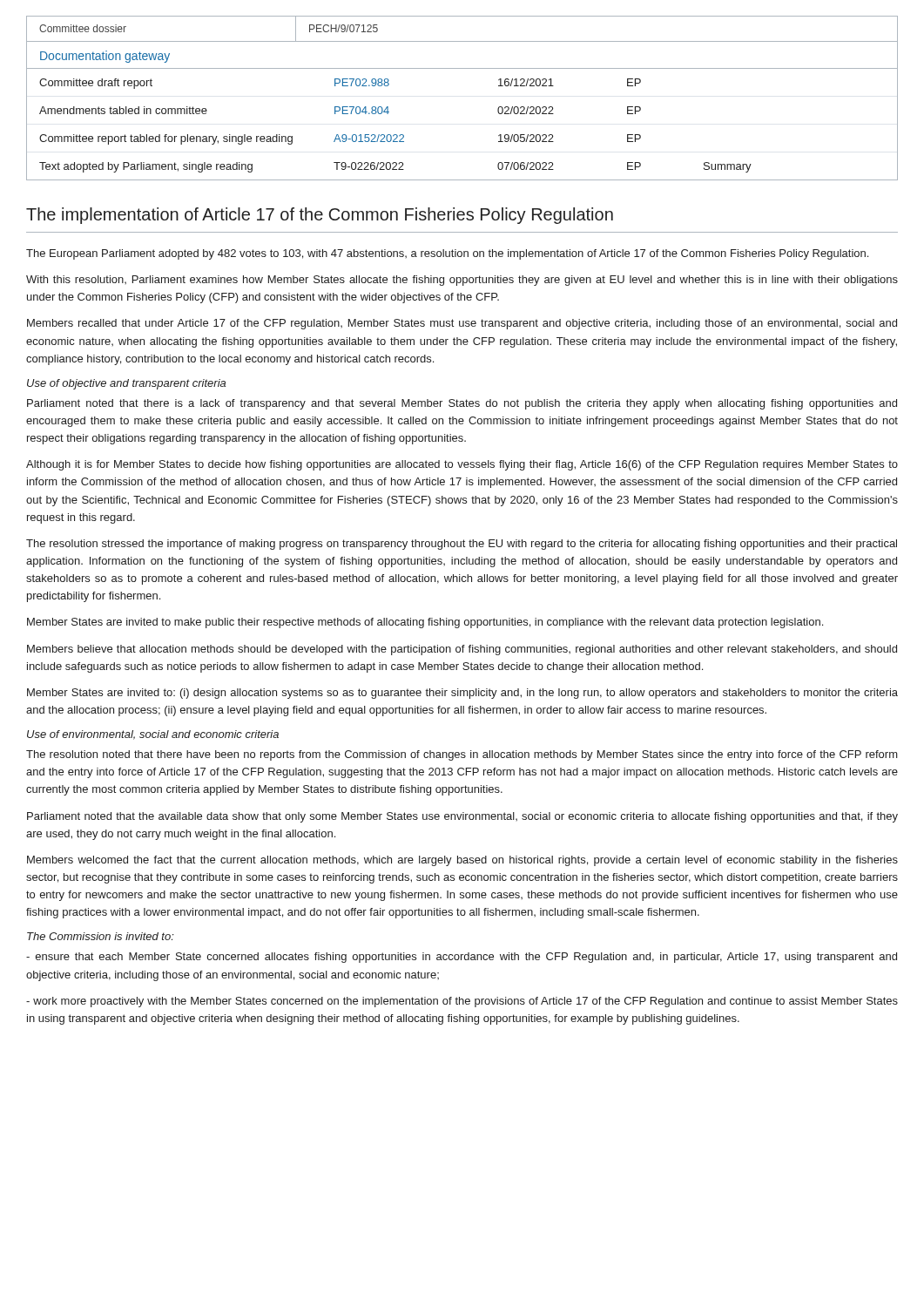
Task: Click the passage that begins "Parliament noted that the available"
Action: pyautogui.click(x=462, y=825)
